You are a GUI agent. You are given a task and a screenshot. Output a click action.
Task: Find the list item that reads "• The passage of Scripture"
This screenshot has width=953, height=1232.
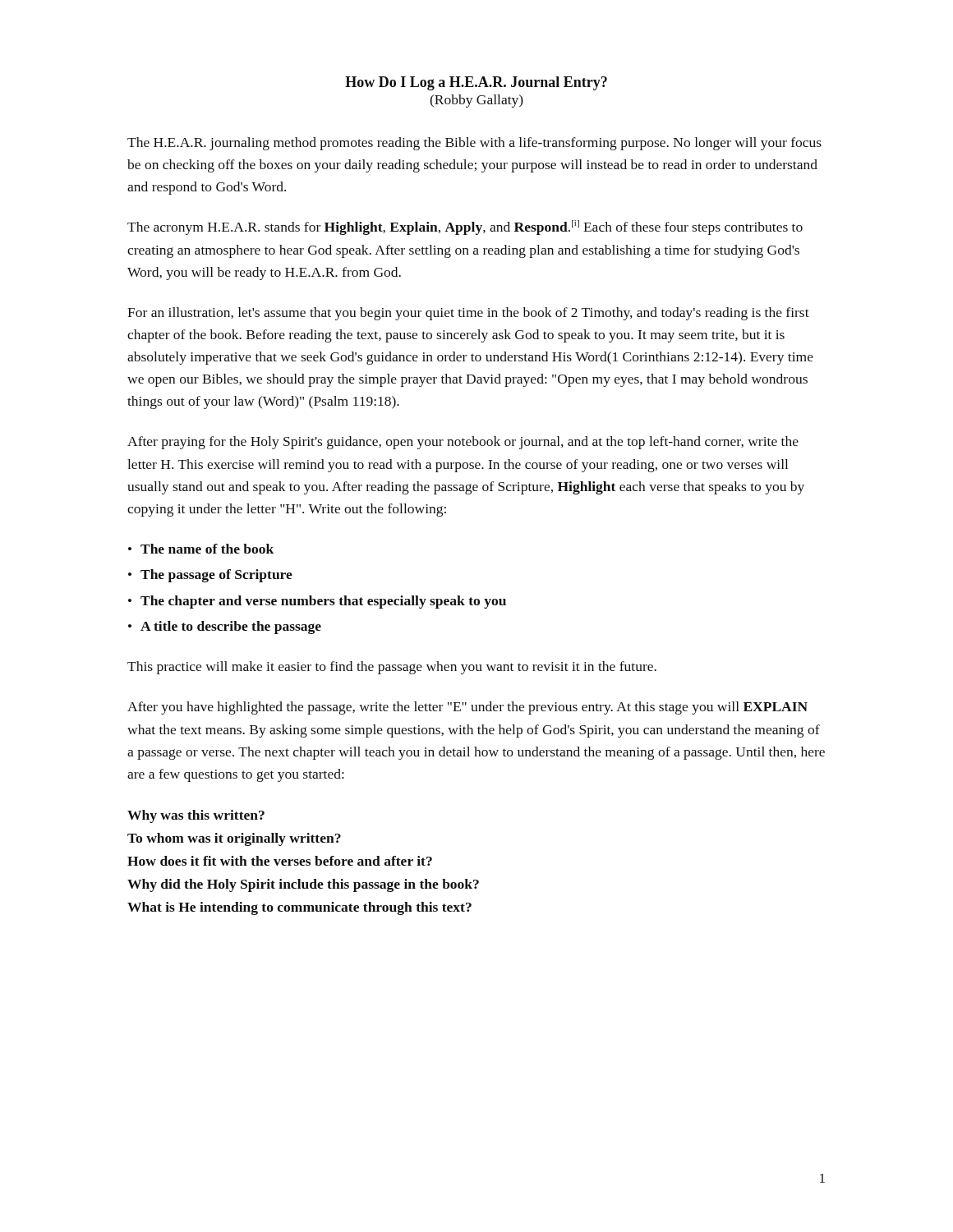click(210, 575)
